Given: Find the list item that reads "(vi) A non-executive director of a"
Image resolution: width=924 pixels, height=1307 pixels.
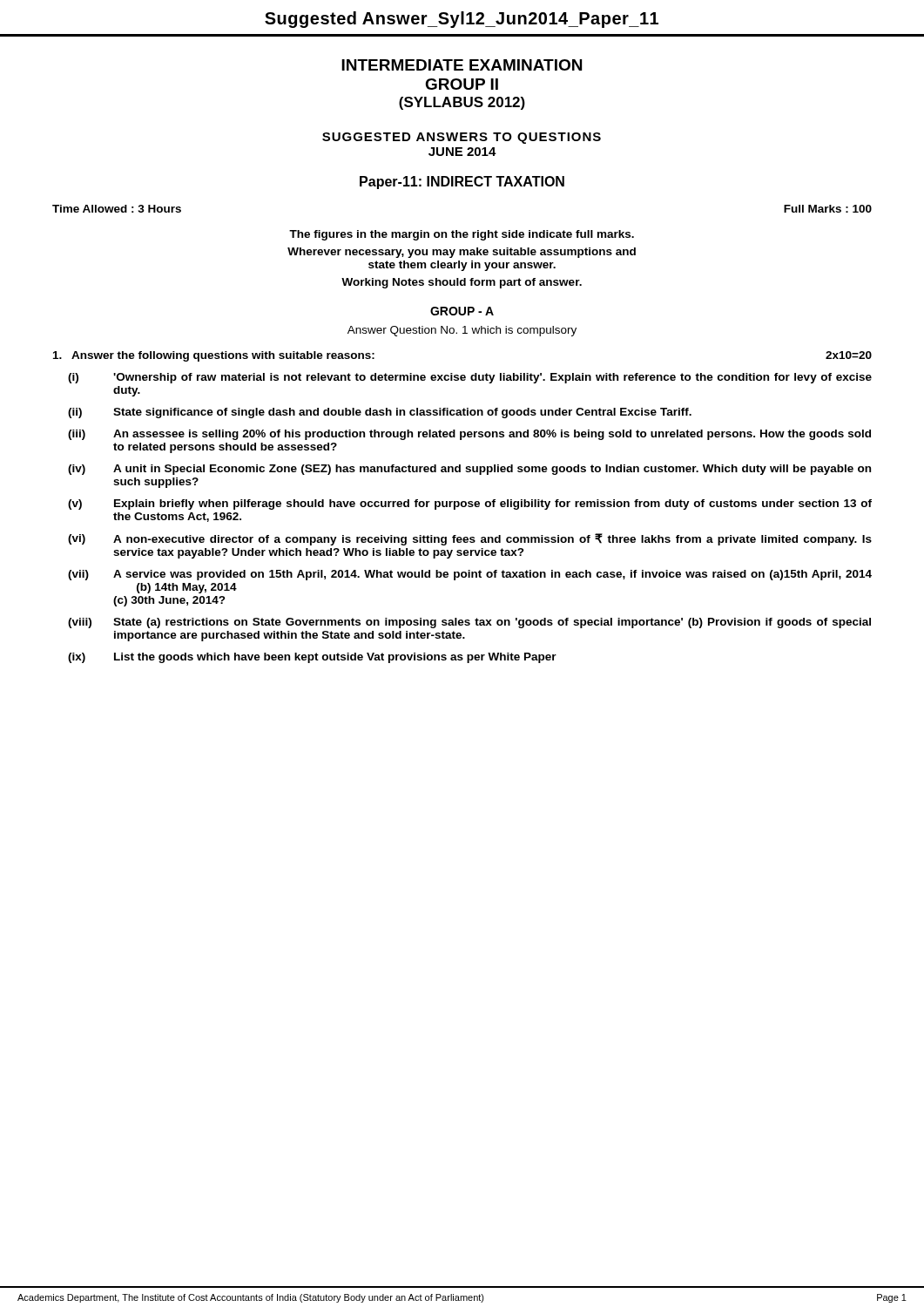Looking at the screenshot, I should 462,545.
